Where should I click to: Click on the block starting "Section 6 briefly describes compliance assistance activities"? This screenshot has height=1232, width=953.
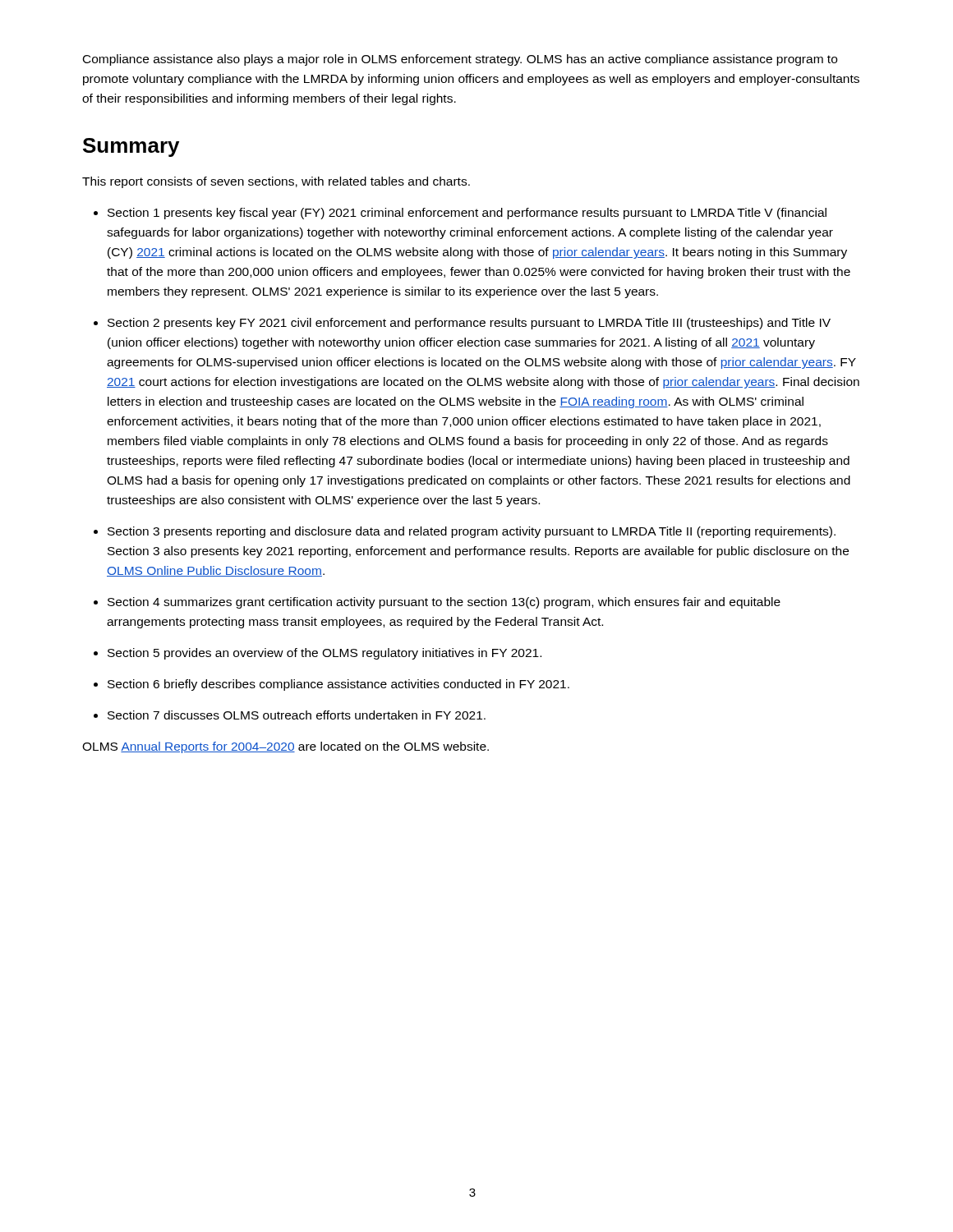click(339, 684)
